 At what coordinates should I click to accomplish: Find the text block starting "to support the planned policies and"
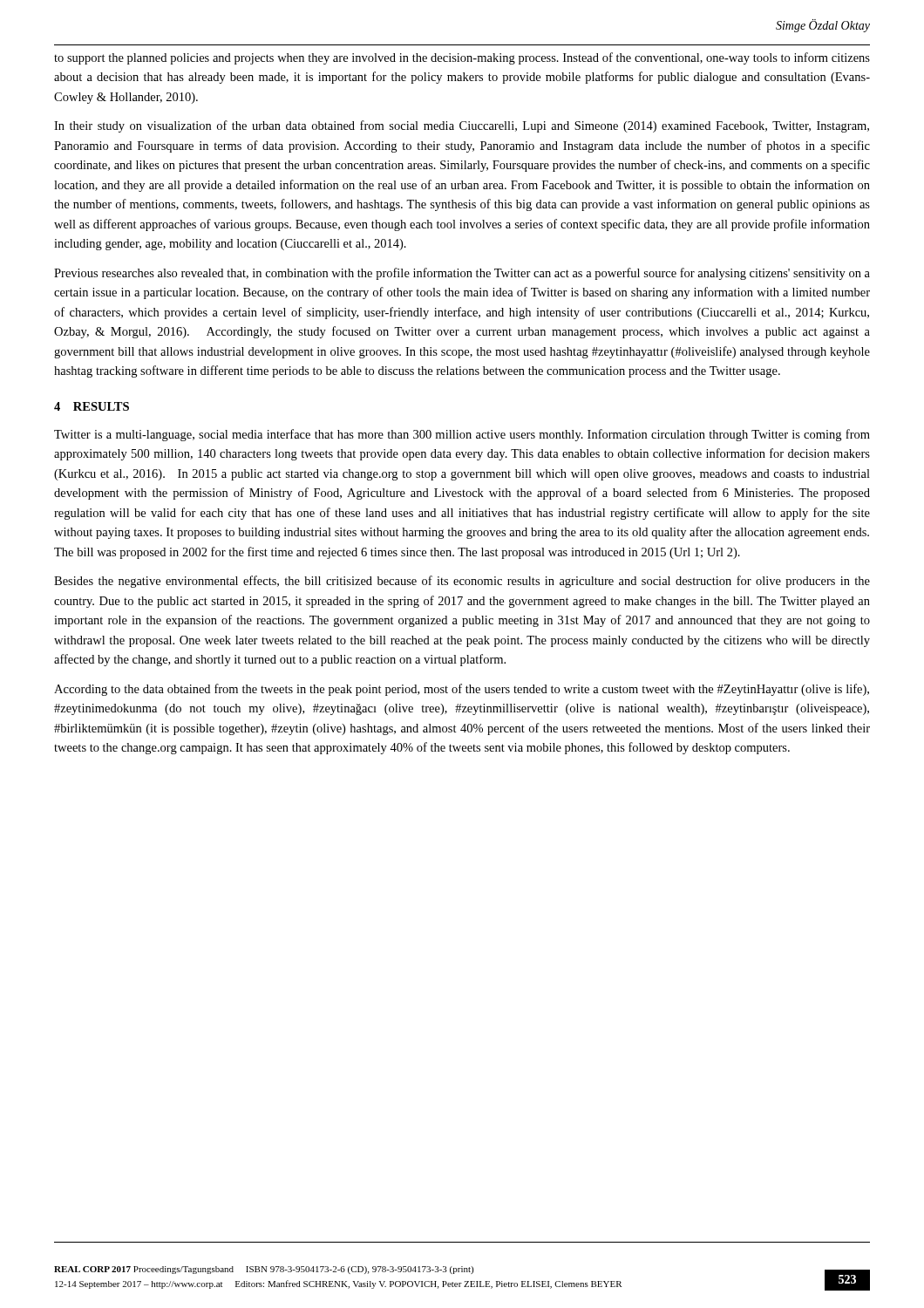click(462, 77)
